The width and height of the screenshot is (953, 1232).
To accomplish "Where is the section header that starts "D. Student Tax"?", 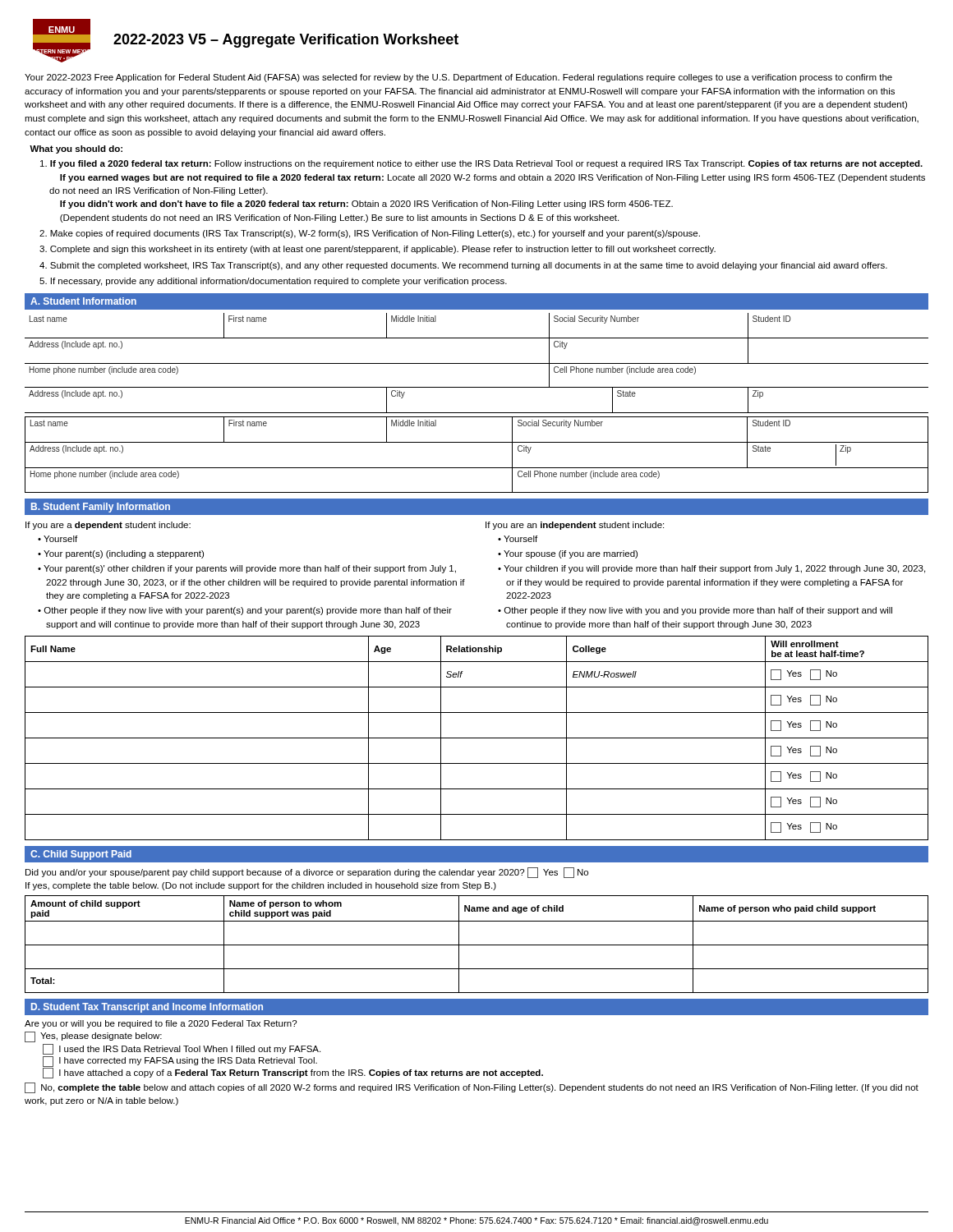I will pos(147,1007).
